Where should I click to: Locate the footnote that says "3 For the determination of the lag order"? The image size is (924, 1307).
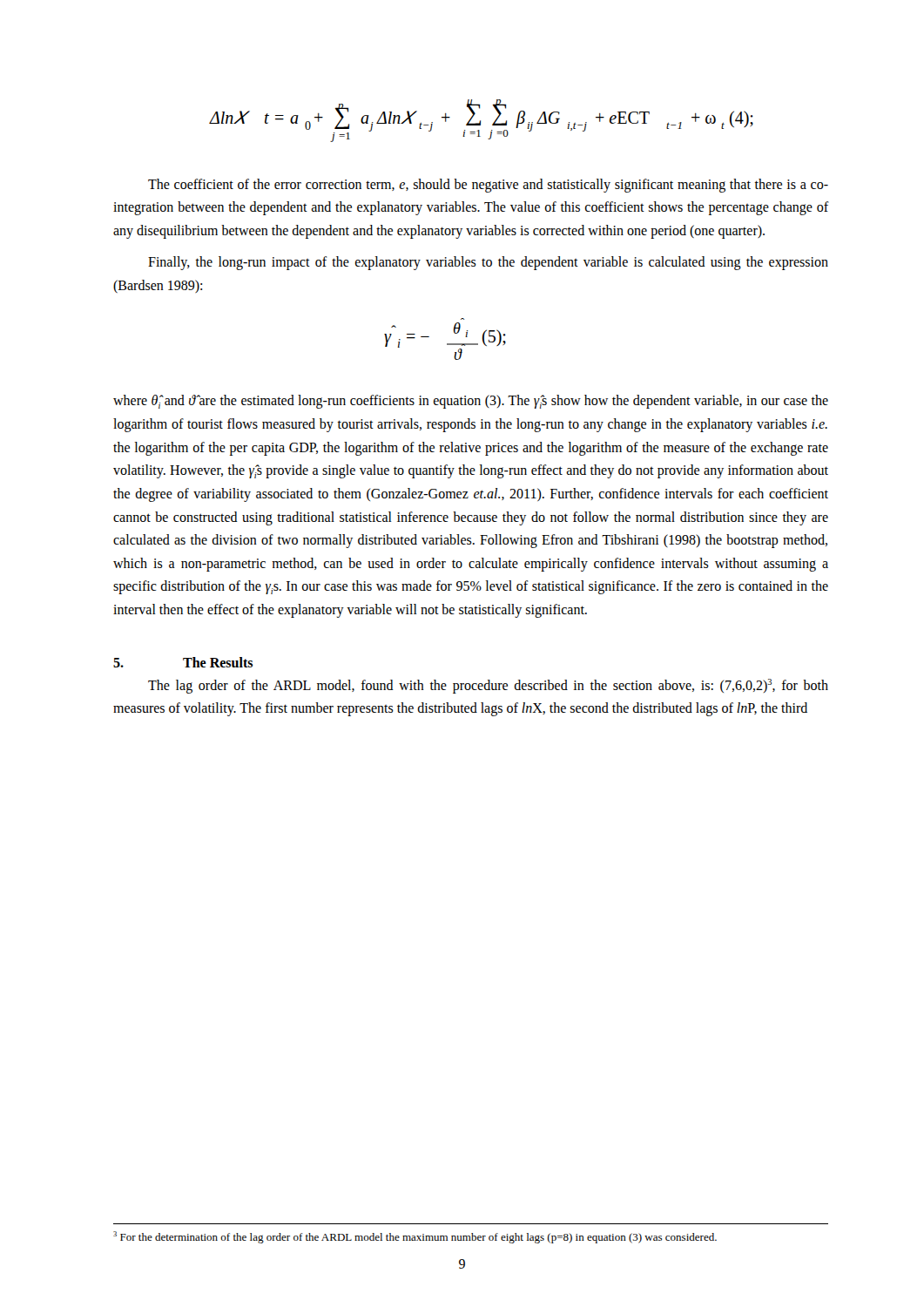point(471,1237)
